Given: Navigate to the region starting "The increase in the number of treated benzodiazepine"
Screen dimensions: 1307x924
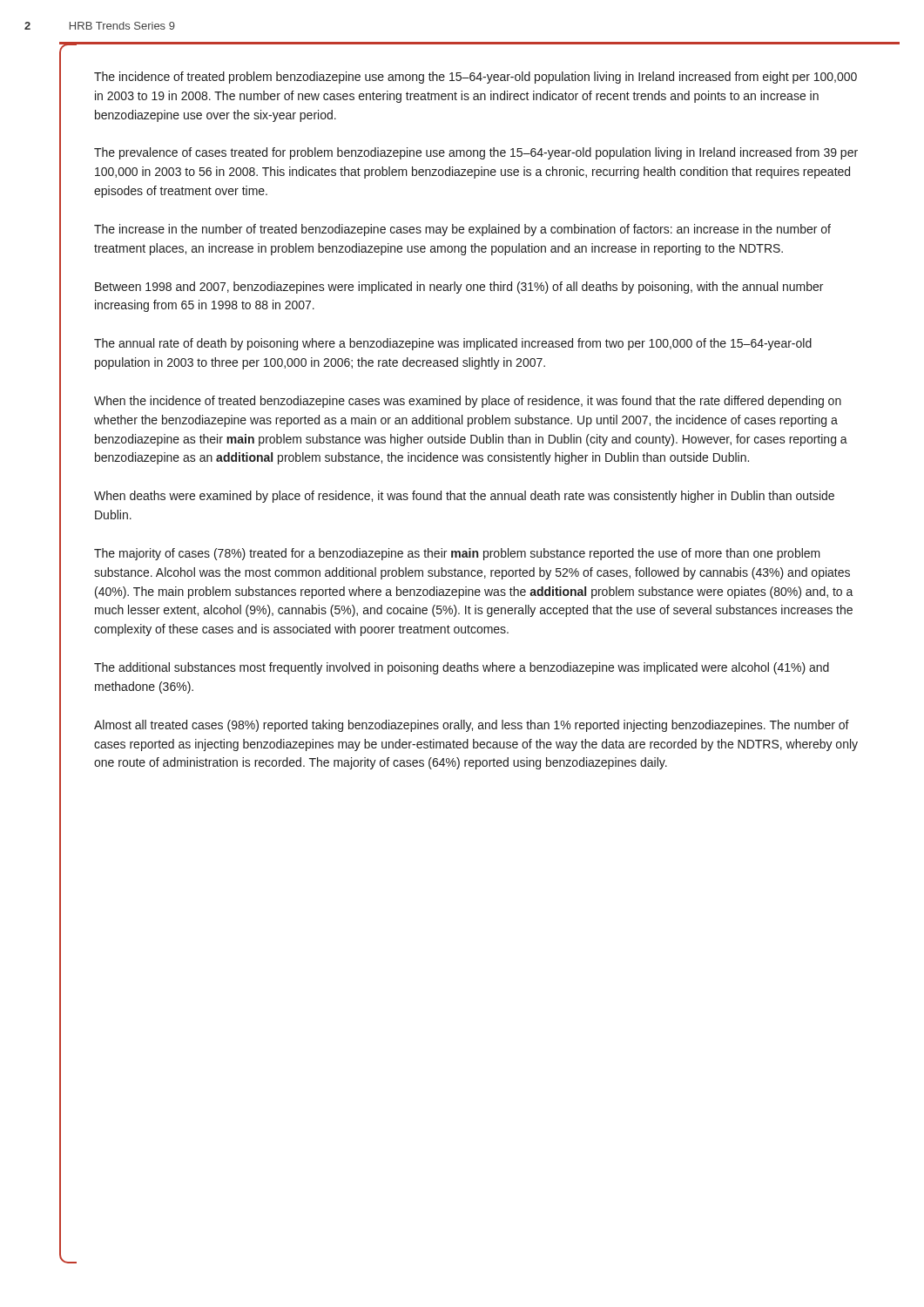Looking at the screenshot, I should [x=462, y=239].
